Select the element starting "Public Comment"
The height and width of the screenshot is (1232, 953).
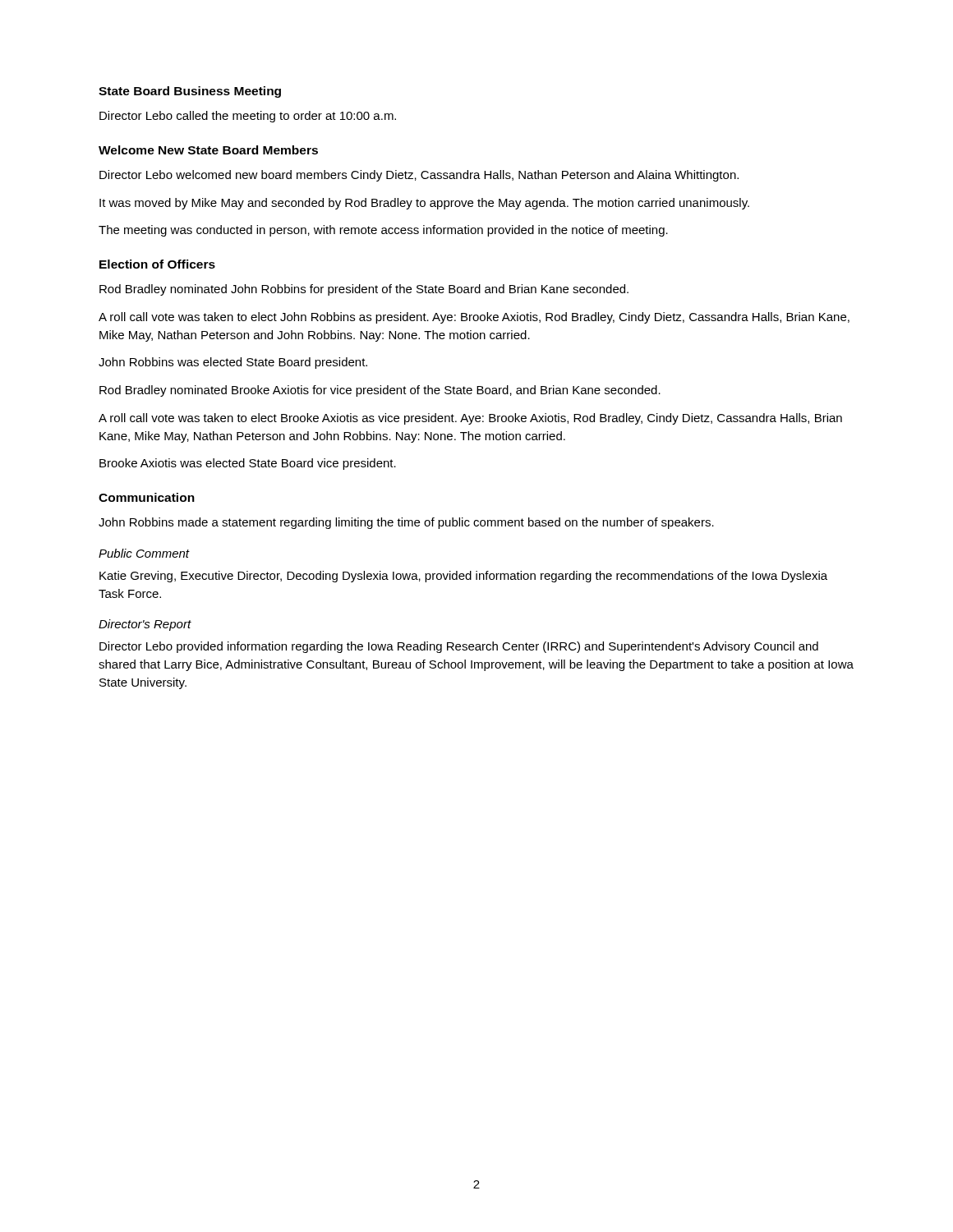coord(144,553)
